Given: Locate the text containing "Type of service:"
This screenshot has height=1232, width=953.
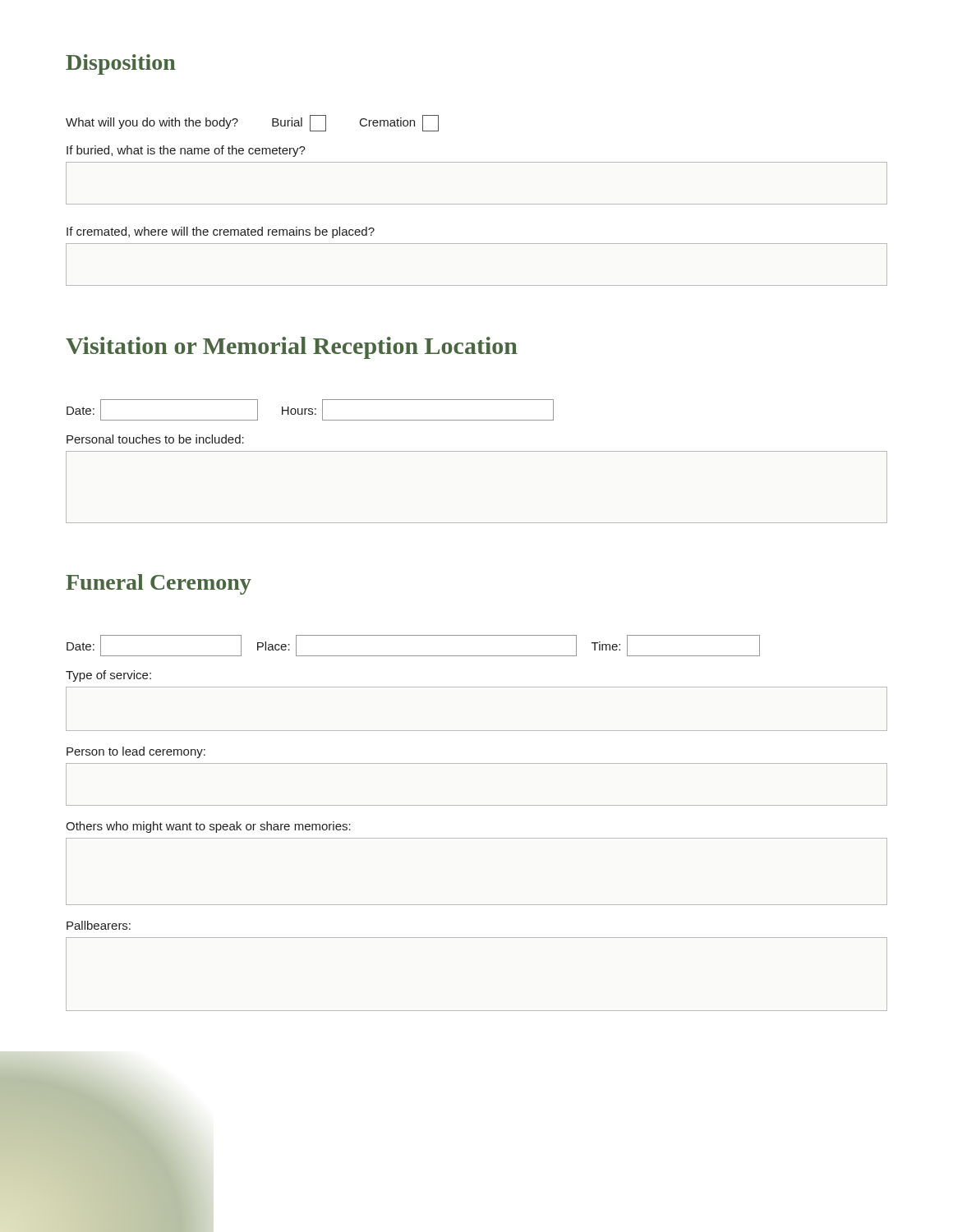Looking at the screenshot, I should point(109,675).
